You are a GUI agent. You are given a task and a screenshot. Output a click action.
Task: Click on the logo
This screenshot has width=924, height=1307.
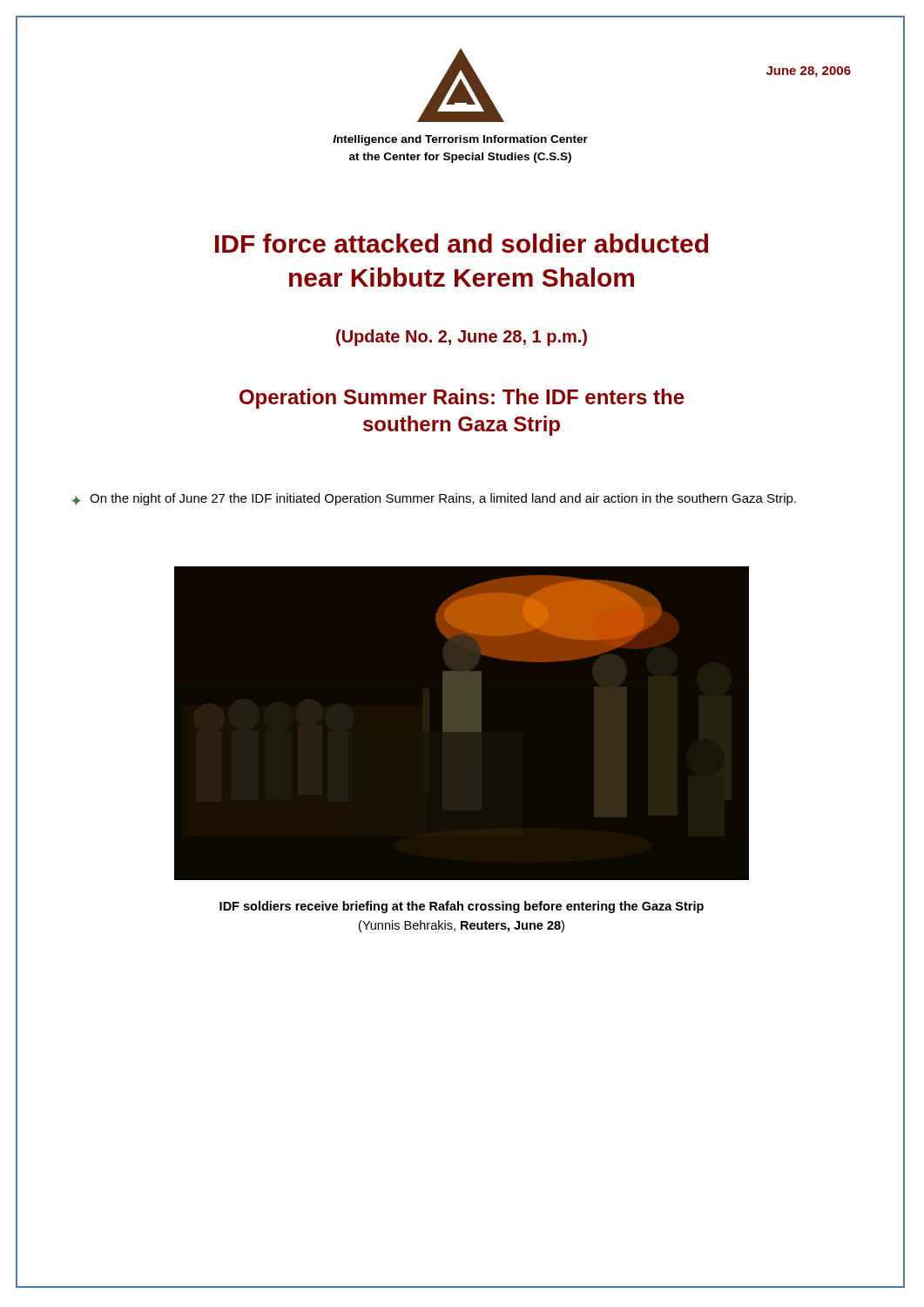460,89
